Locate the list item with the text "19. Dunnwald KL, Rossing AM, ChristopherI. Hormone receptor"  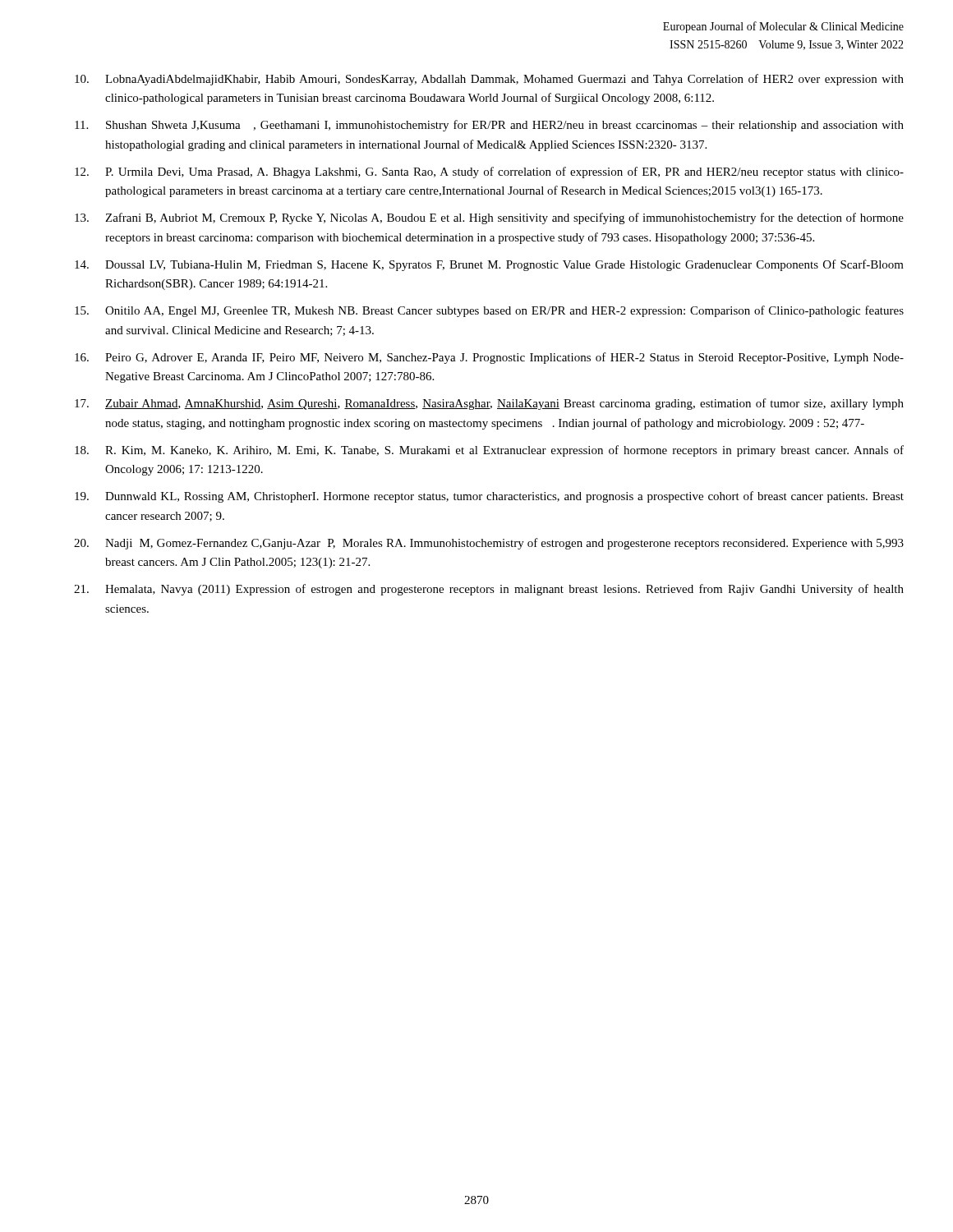[x=489, y=506]
